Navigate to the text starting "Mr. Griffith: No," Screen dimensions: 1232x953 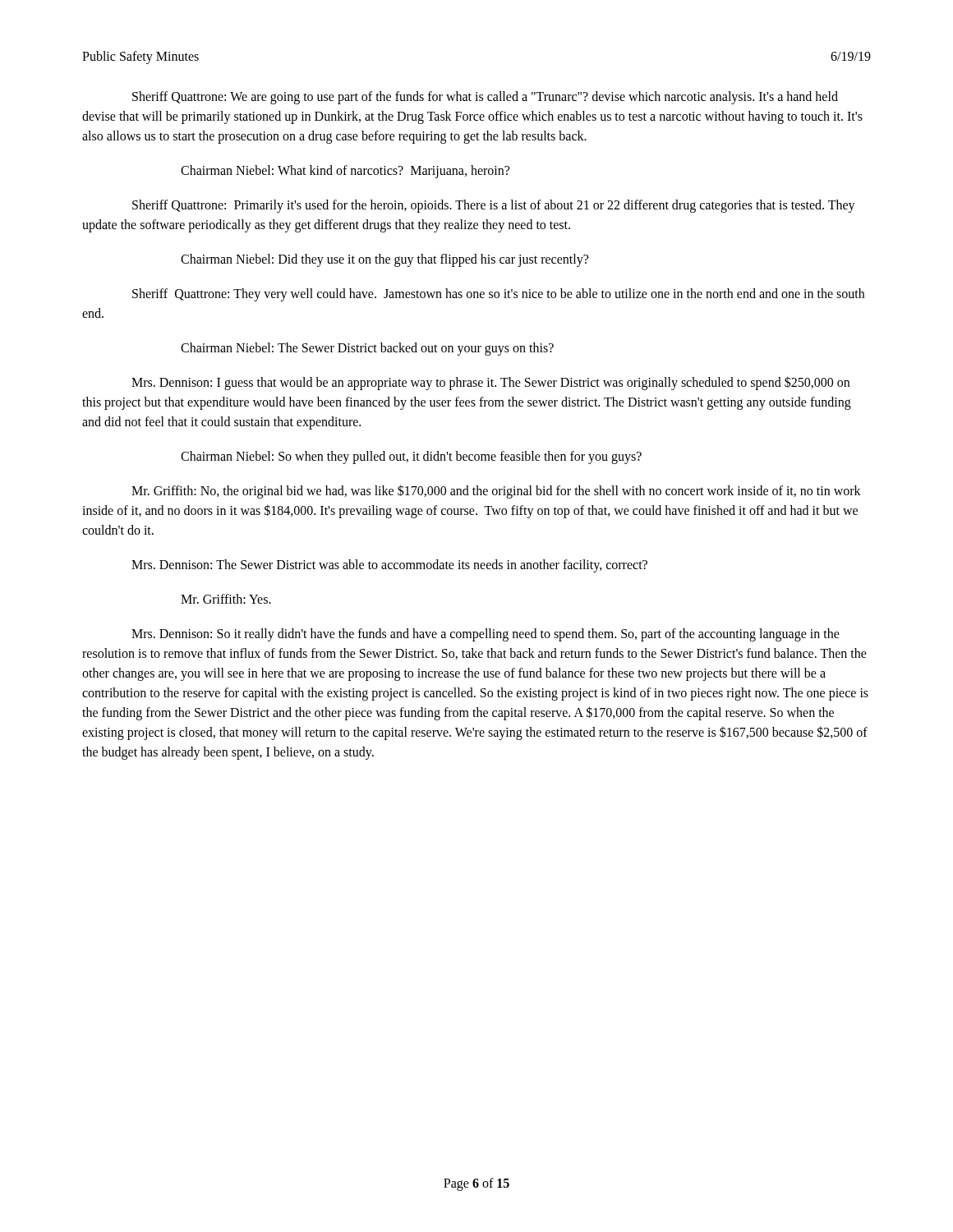pos(471,510)
